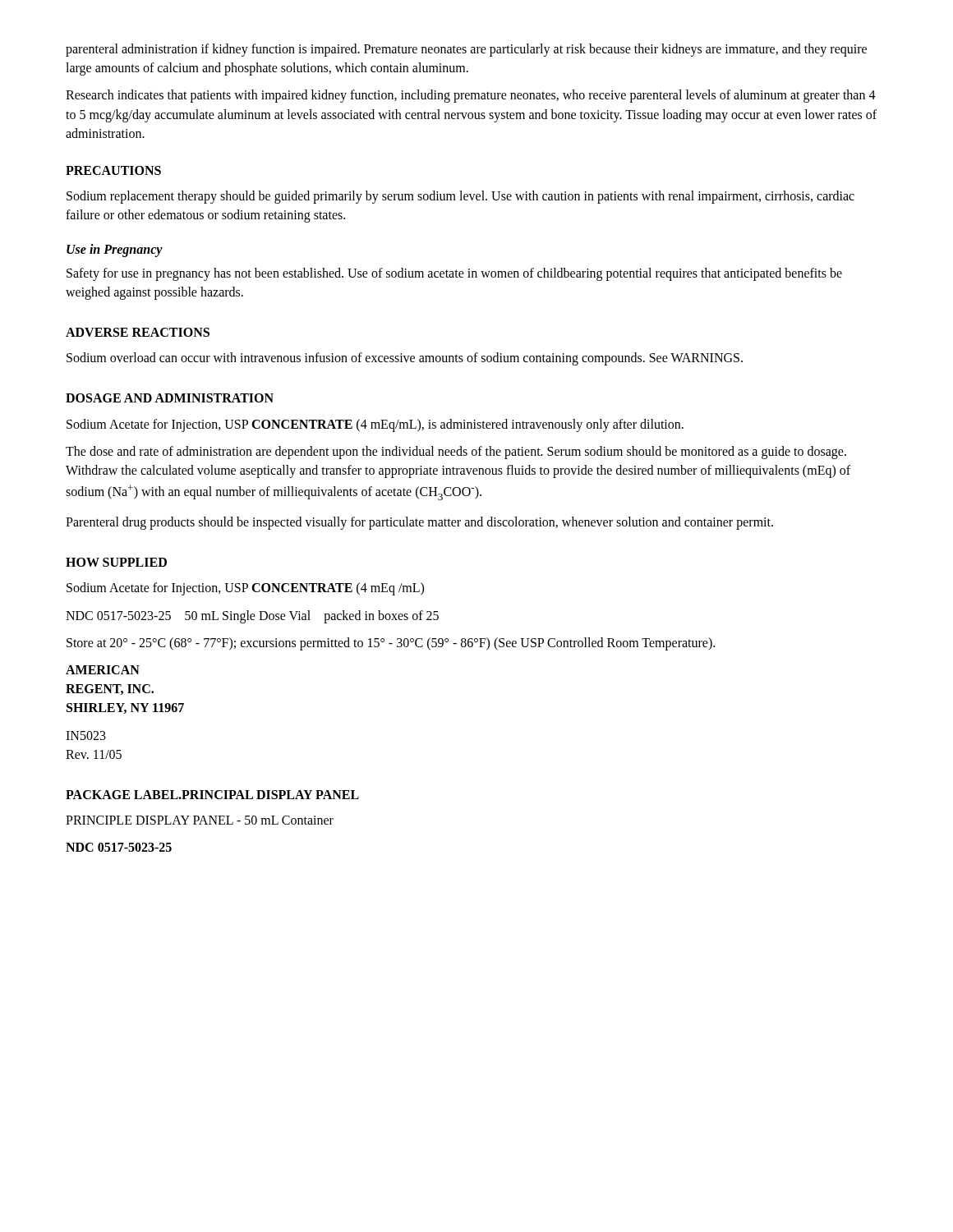
Task: Find the region starting "DOSAGE AND ADMINISTRATION"
Action: (170, 398)
